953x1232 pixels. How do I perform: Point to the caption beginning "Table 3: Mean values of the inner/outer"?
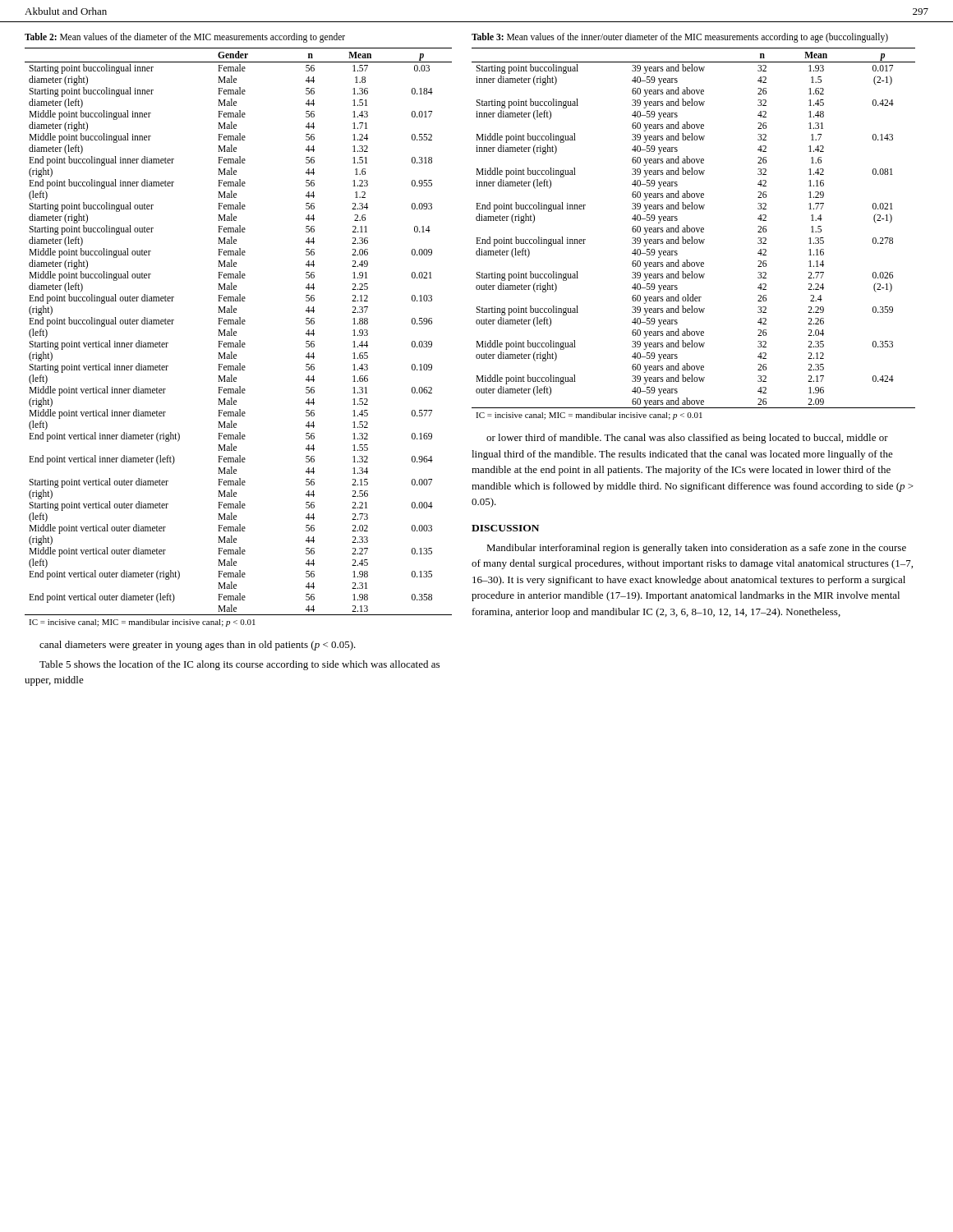click(x=680, y=37)
